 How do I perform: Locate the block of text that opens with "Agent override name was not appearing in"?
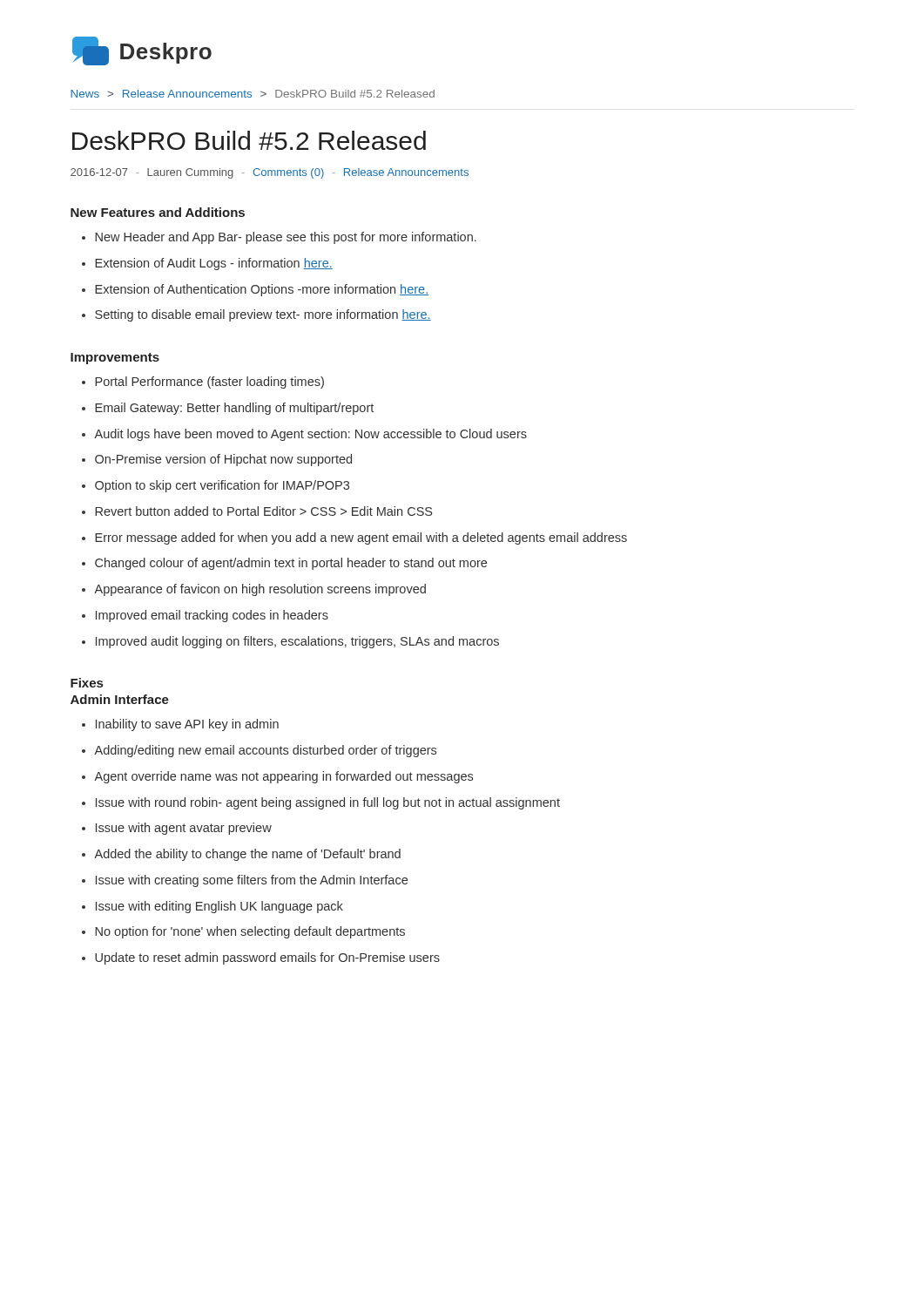coord(462,777)
